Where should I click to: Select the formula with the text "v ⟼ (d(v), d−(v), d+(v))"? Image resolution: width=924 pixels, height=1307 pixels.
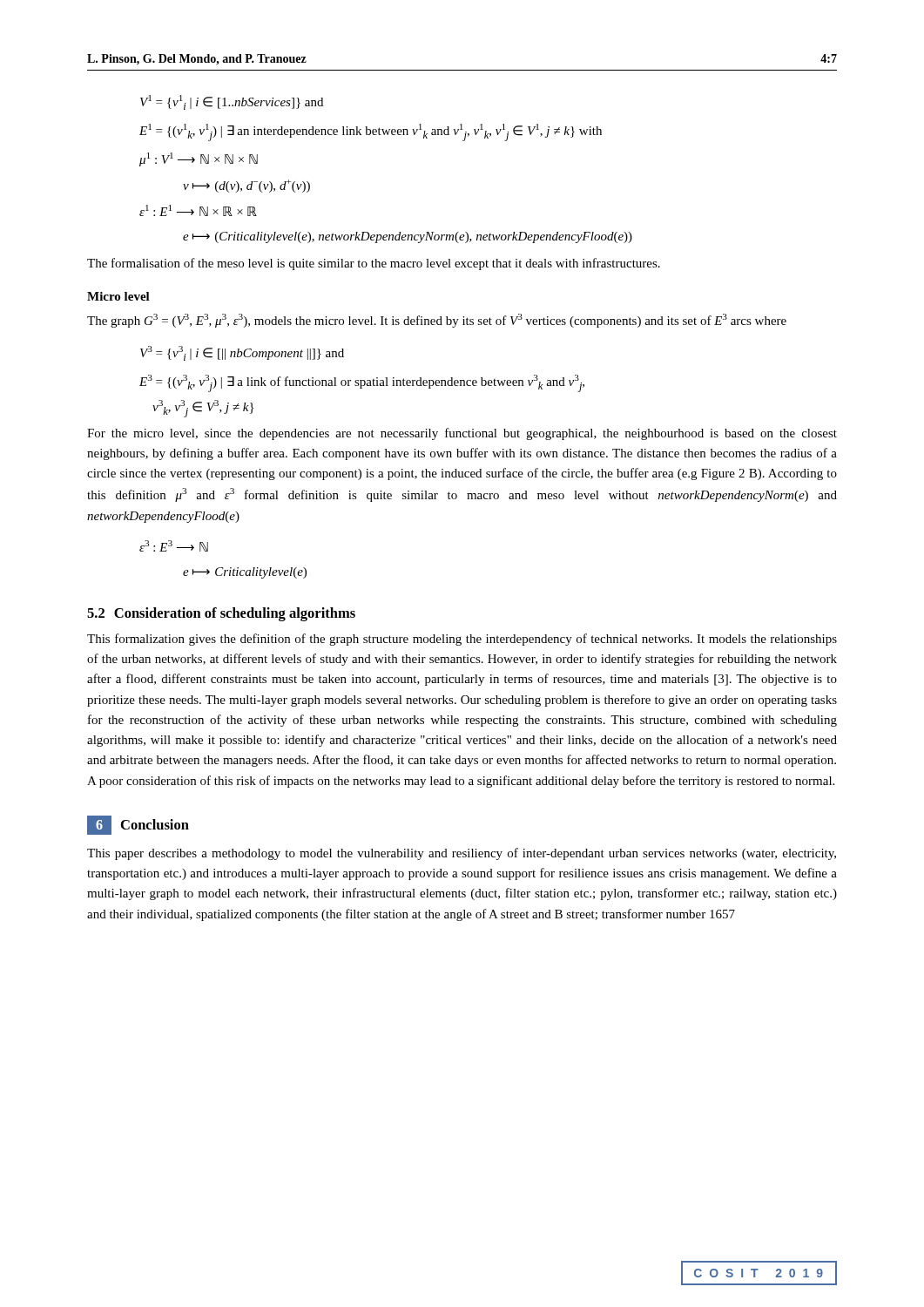(x=247, y=184)
